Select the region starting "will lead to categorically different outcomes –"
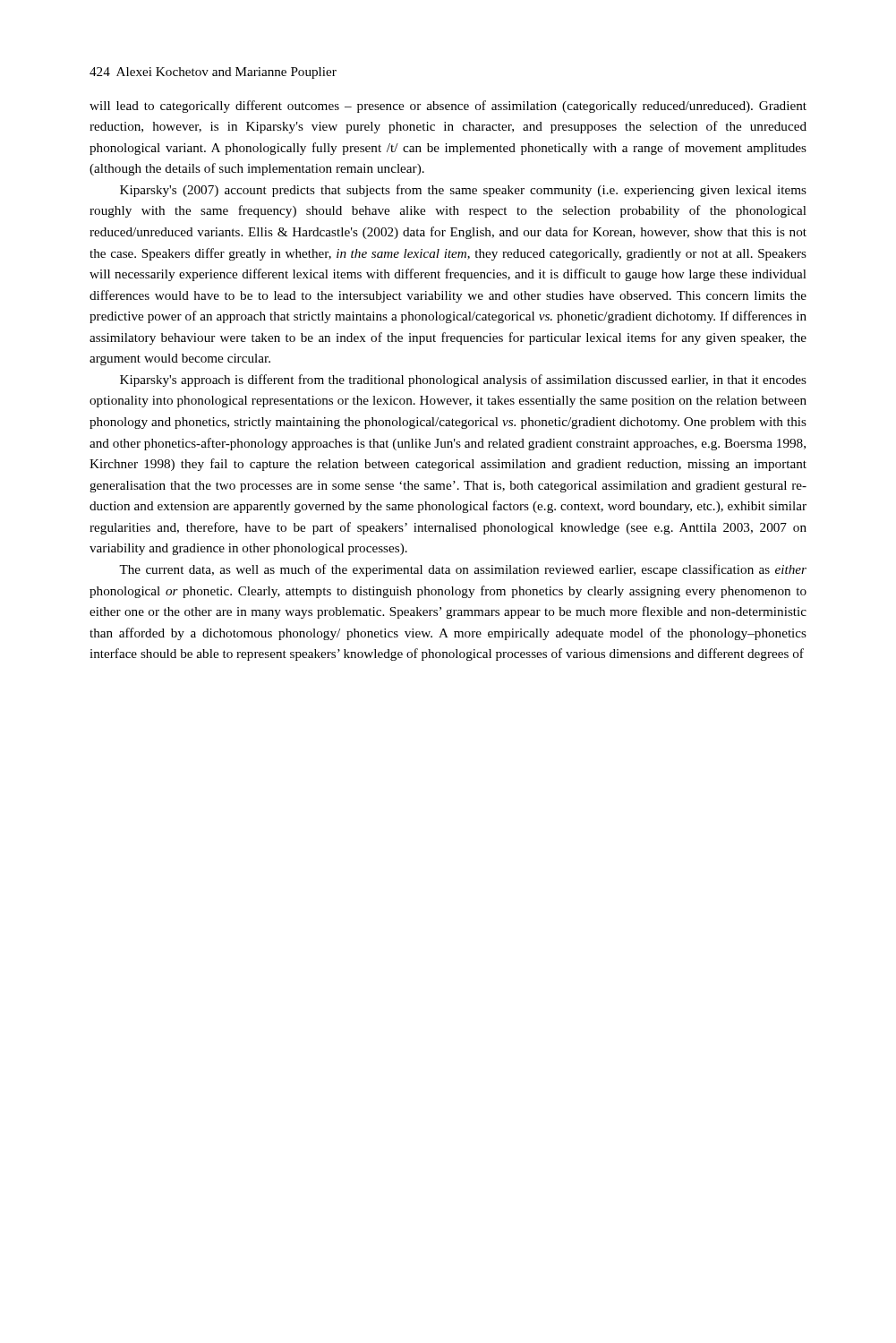Screen dimensions: 1343x896 point(448,137)
